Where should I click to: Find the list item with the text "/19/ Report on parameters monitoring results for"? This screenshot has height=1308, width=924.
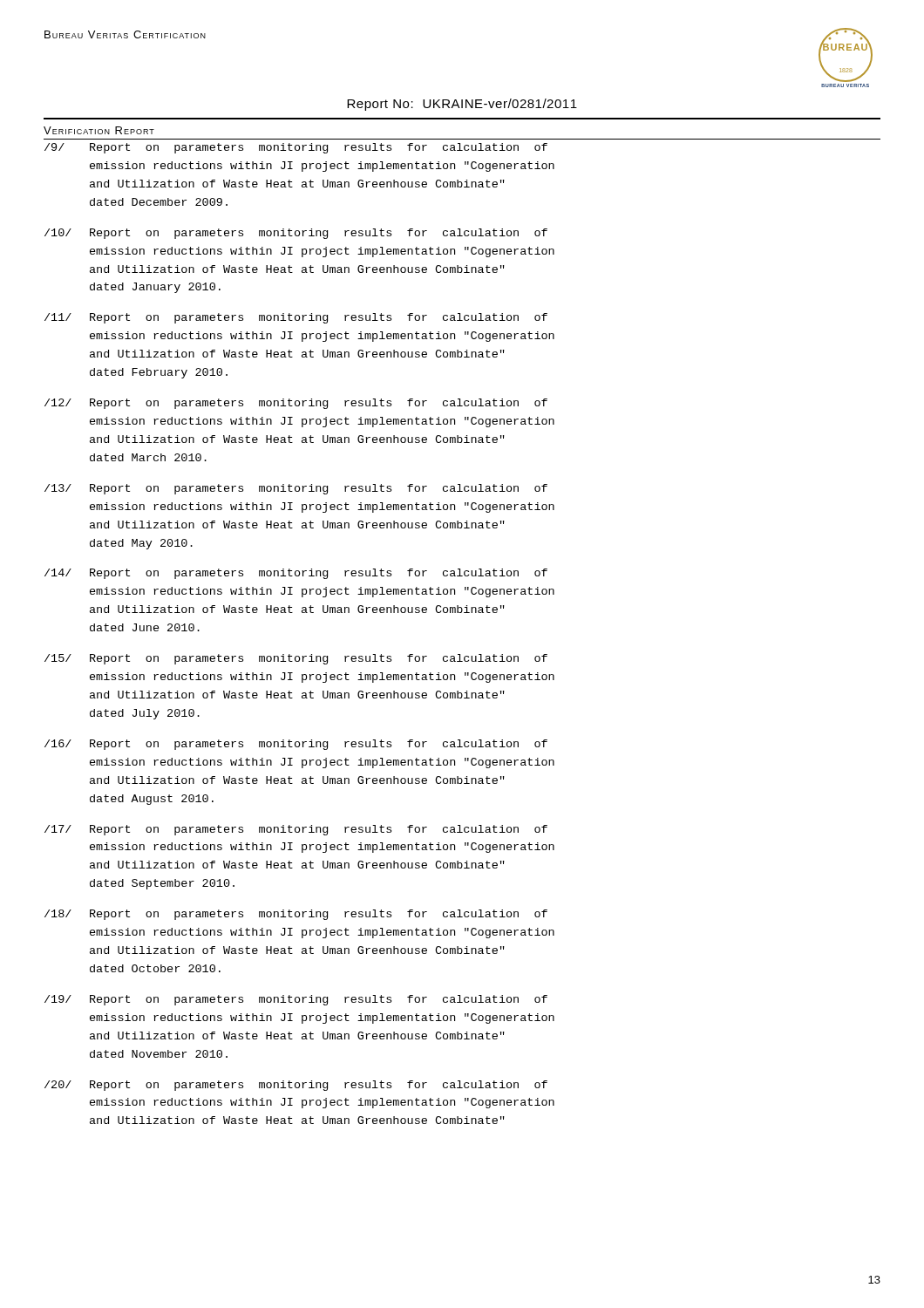click(x=462, y=1028)
